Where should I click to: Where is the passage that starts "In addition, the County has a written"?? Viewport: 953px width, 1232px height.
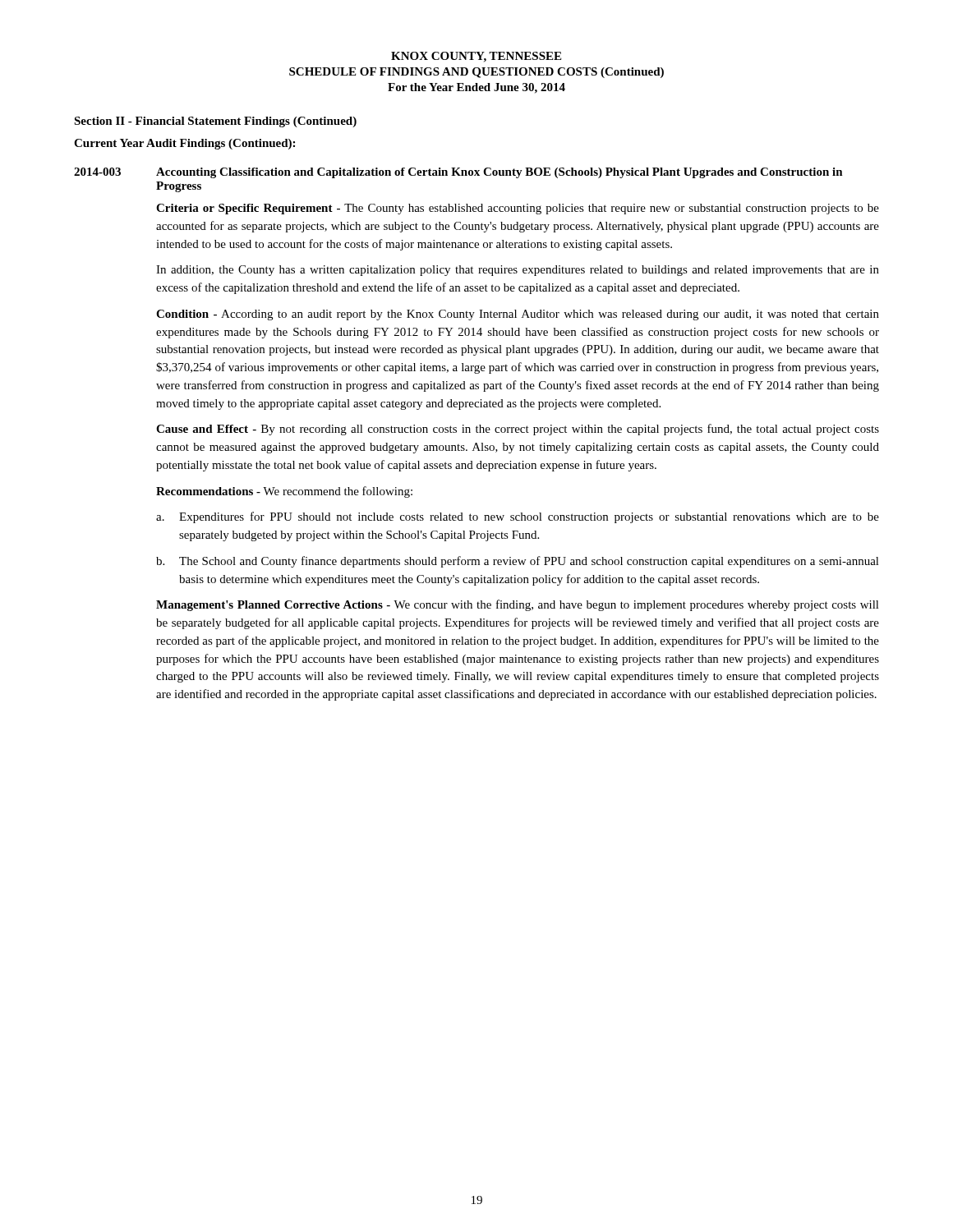point(518,279)
